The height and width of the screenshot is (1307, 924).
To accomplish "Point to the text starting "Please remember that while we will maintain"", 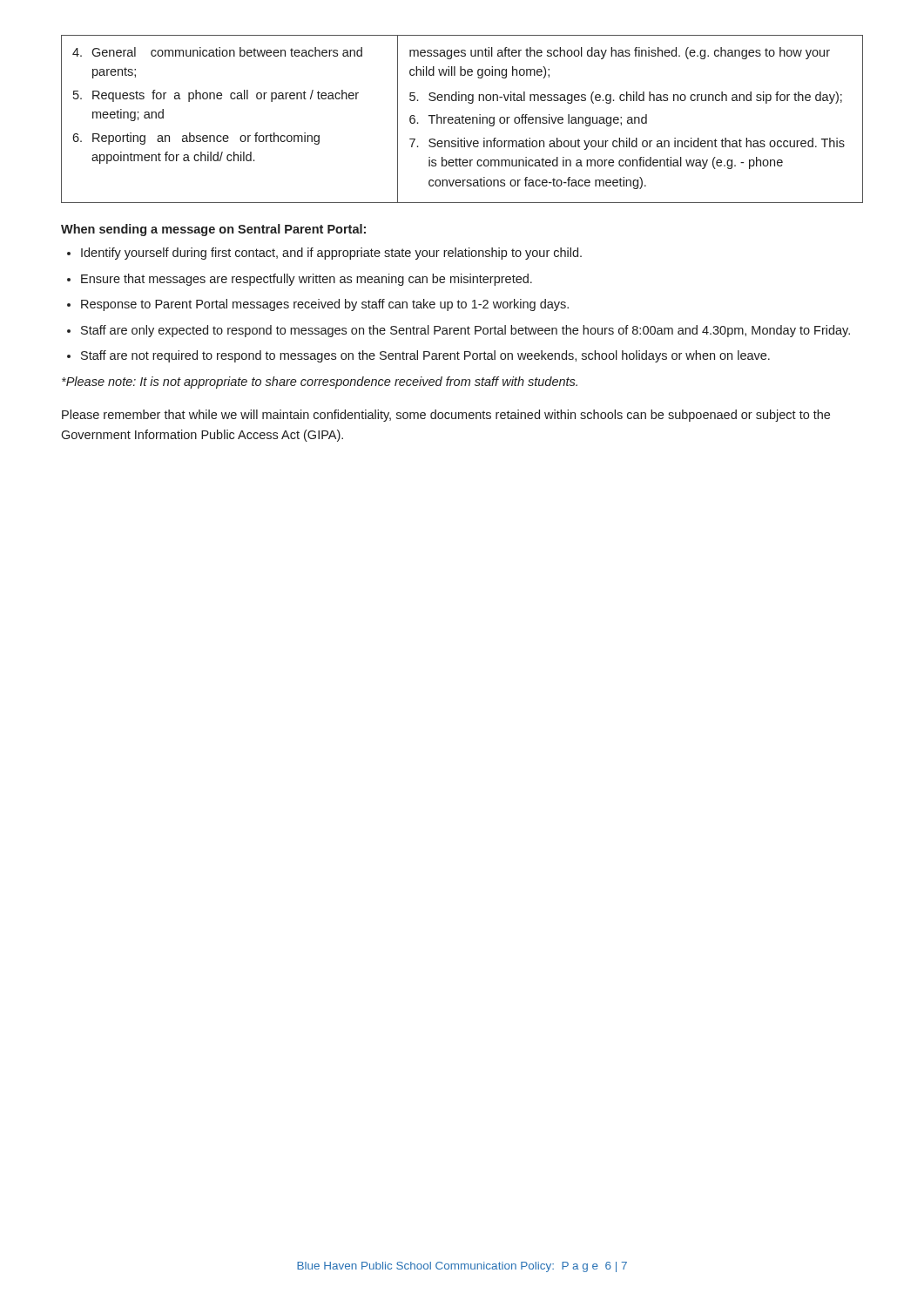I will (446, 425).
